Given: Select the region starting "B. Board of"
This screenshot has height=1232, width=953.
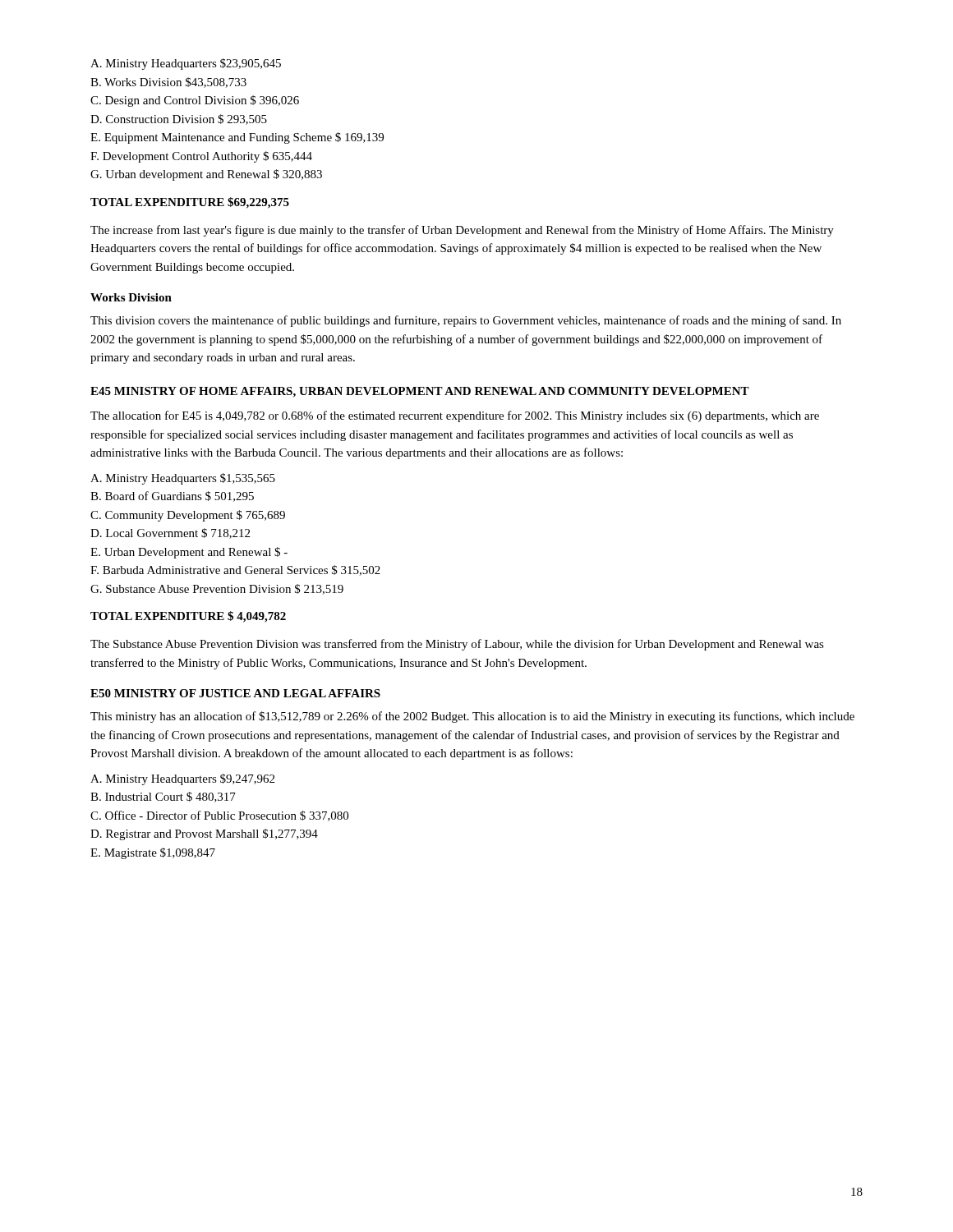Looking at the screenshot, I should (172, 496).
